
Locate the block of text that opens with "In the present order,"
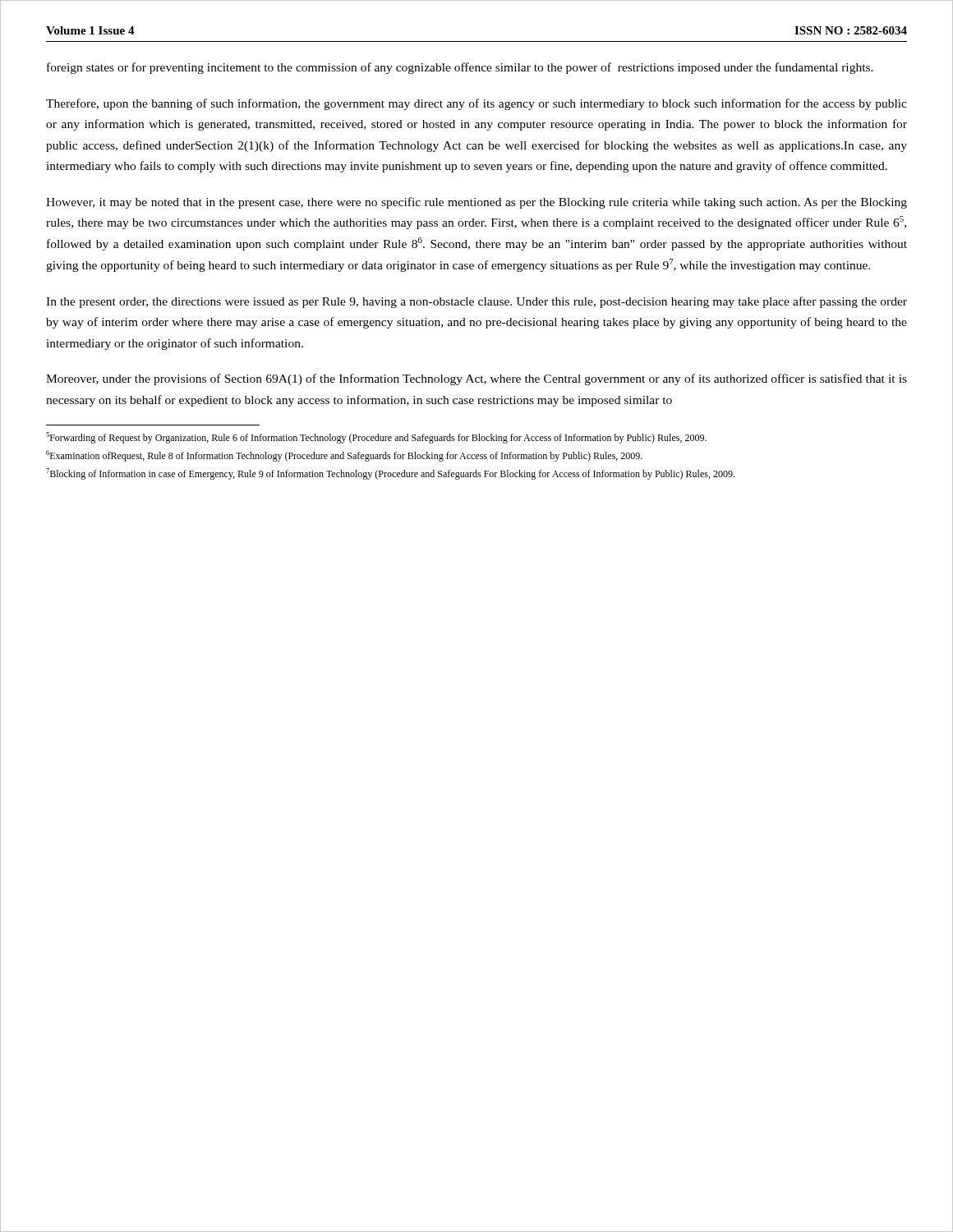tap(476, 322)
